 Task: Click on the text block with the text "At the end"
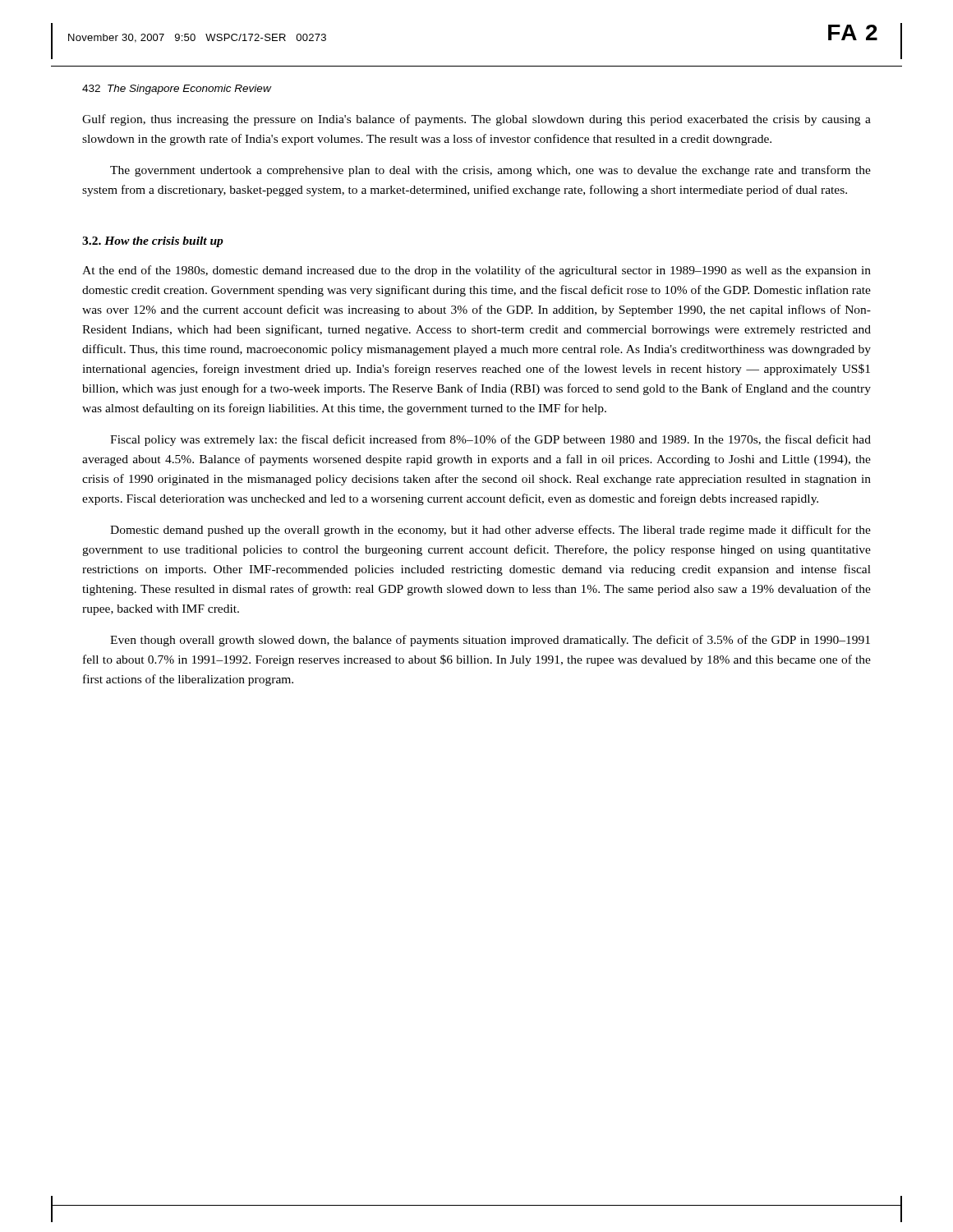[476, 339]
